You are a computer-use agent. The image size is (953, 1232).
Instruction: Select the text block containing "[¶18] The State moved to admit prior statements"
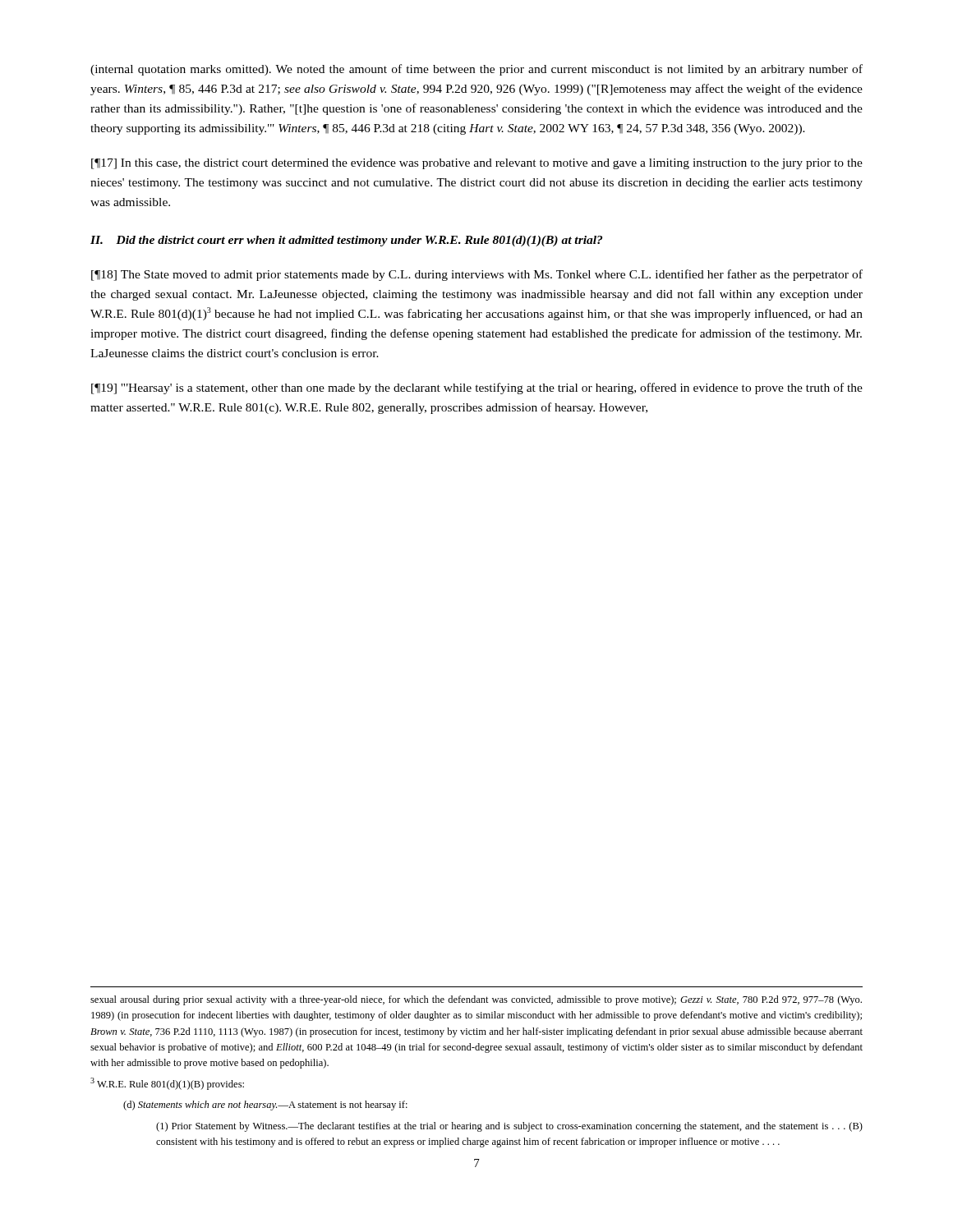pos(476,314)
